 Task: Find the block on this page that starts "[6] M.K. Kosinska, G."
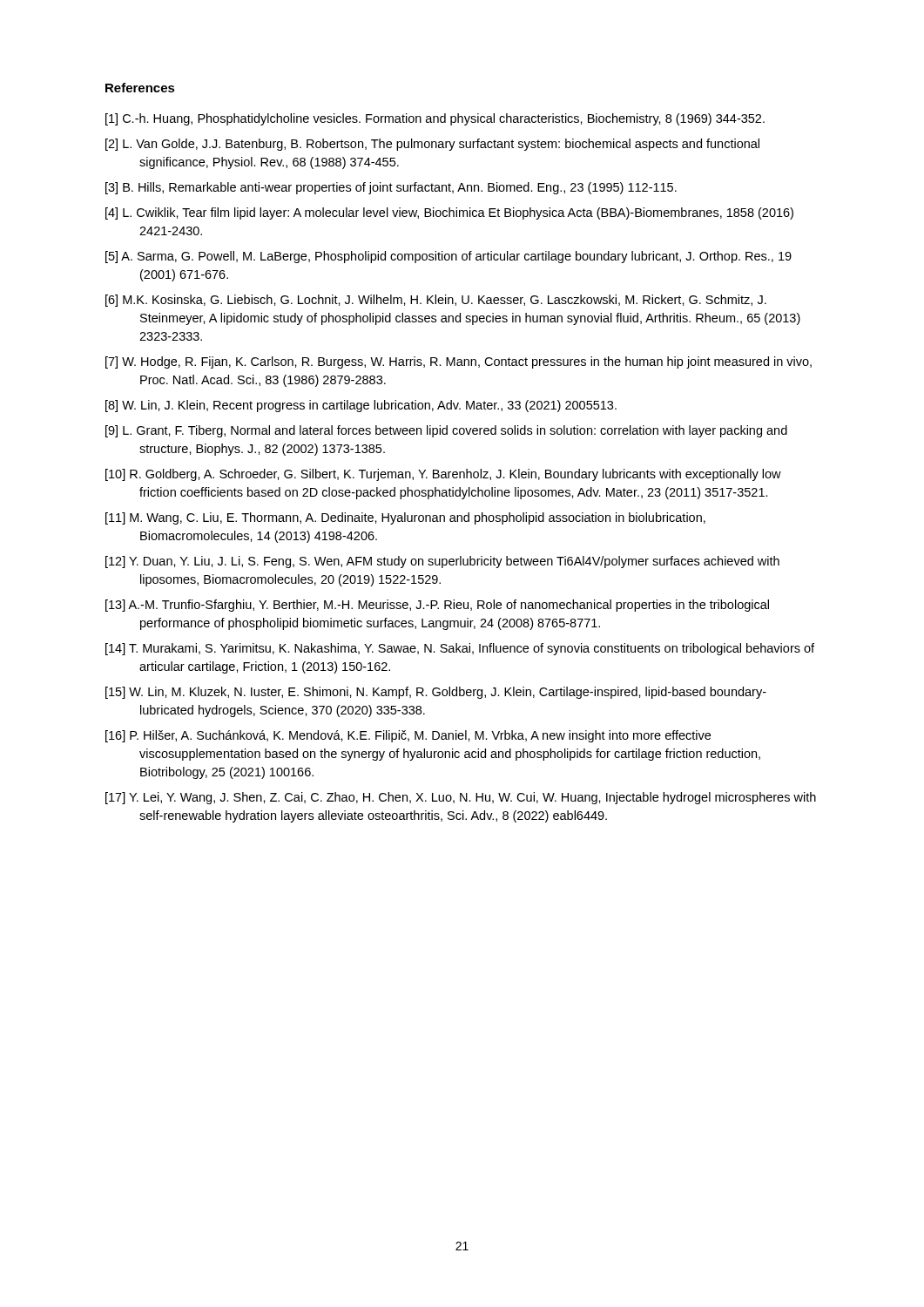[x=453, y=318]
